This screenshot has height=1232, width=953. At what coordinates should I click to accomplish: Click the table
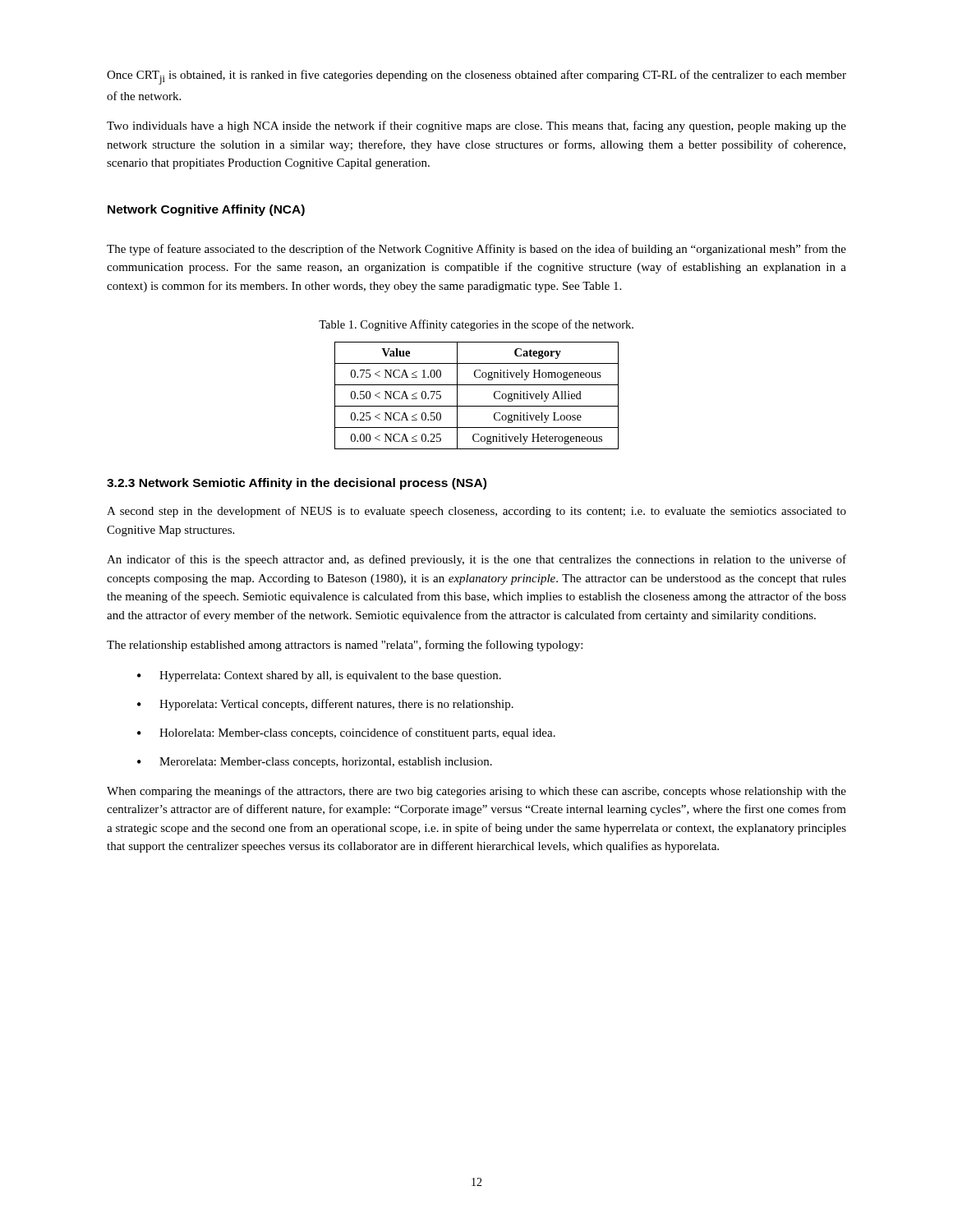[476, 396]
